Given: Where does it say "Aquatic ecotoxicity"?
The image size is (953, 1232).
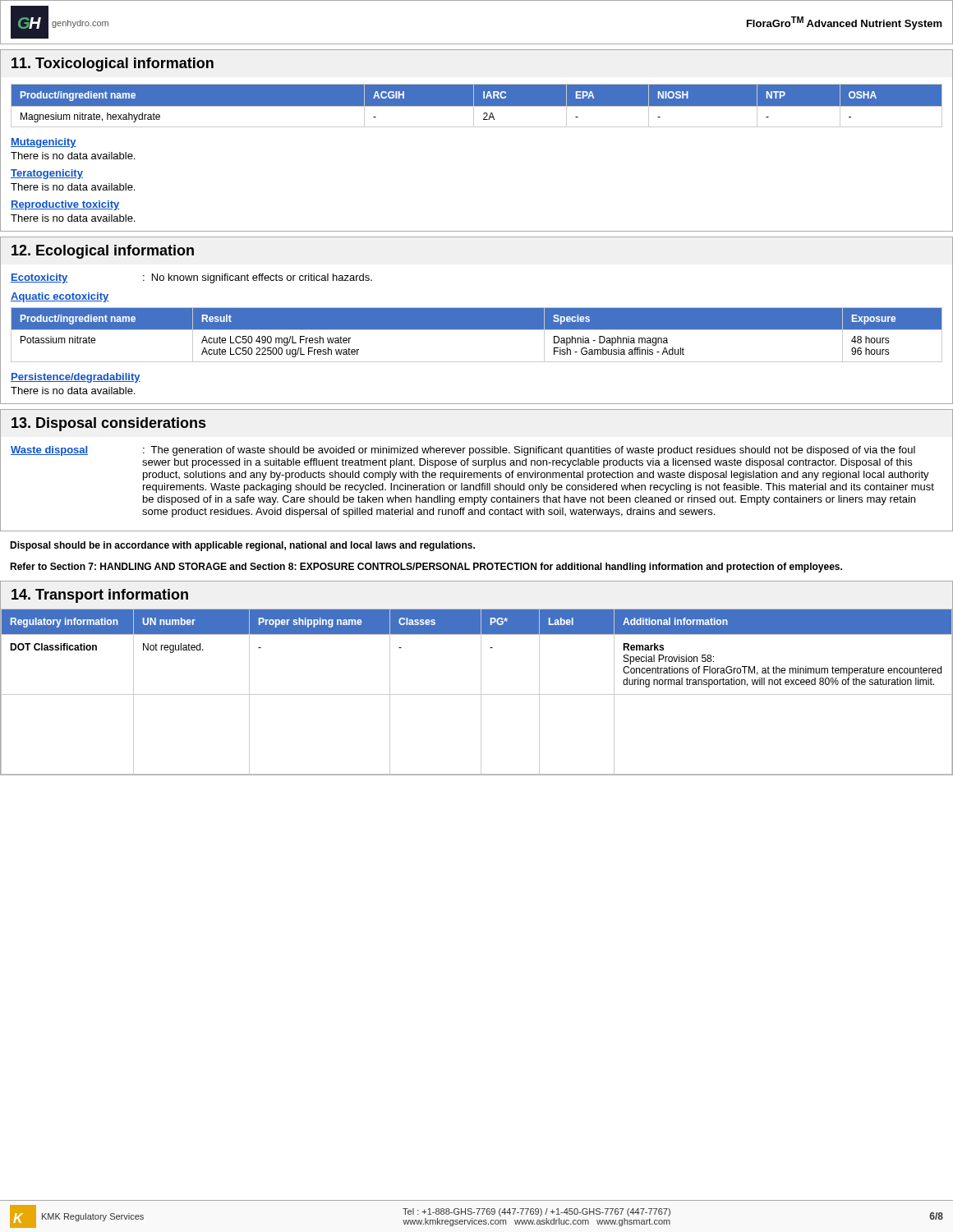Looking at the screenshot, I should point(476,296).
